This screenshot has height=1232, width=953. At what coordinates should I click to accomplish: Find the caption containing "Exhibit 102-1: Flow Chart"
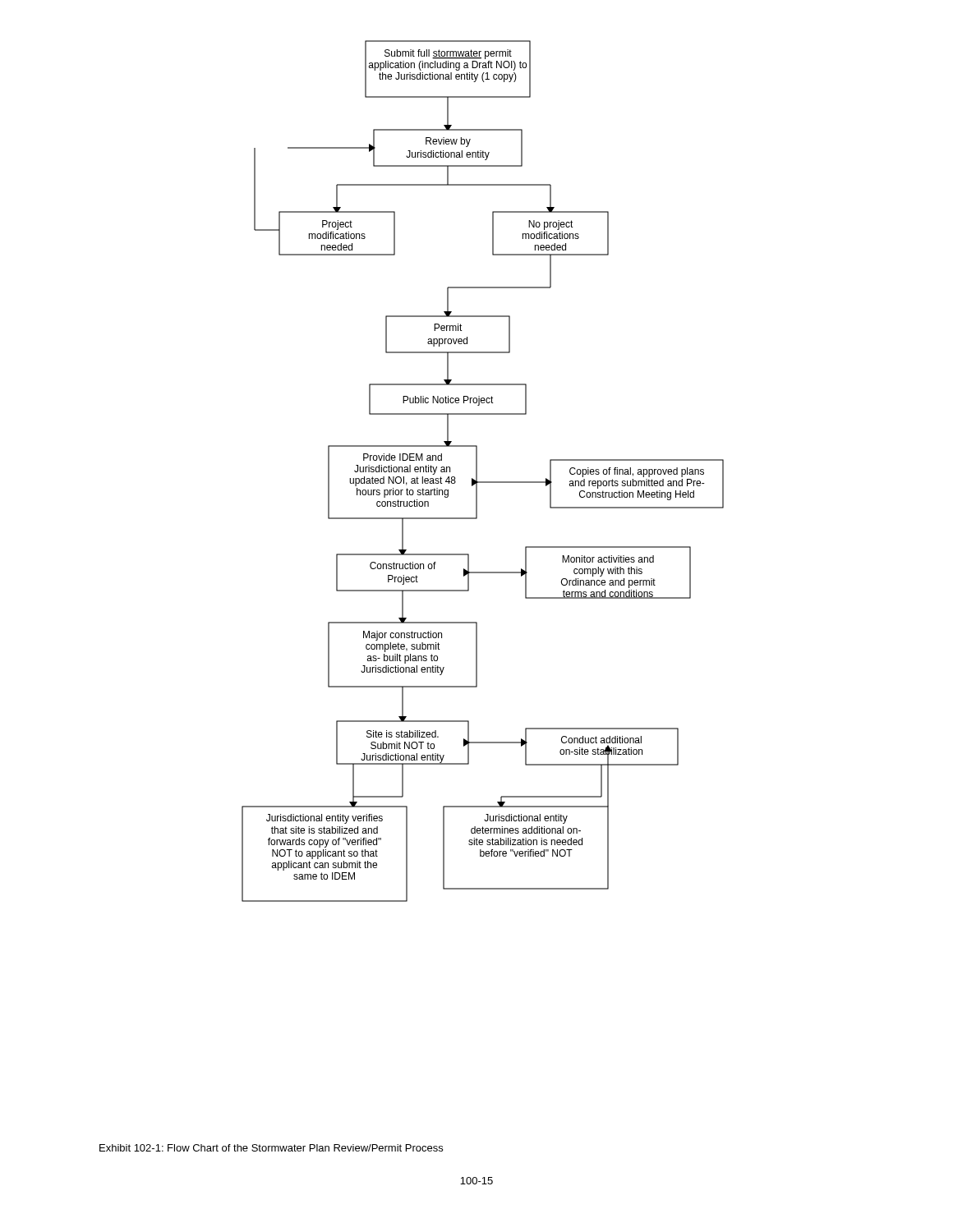[271, 1148]
